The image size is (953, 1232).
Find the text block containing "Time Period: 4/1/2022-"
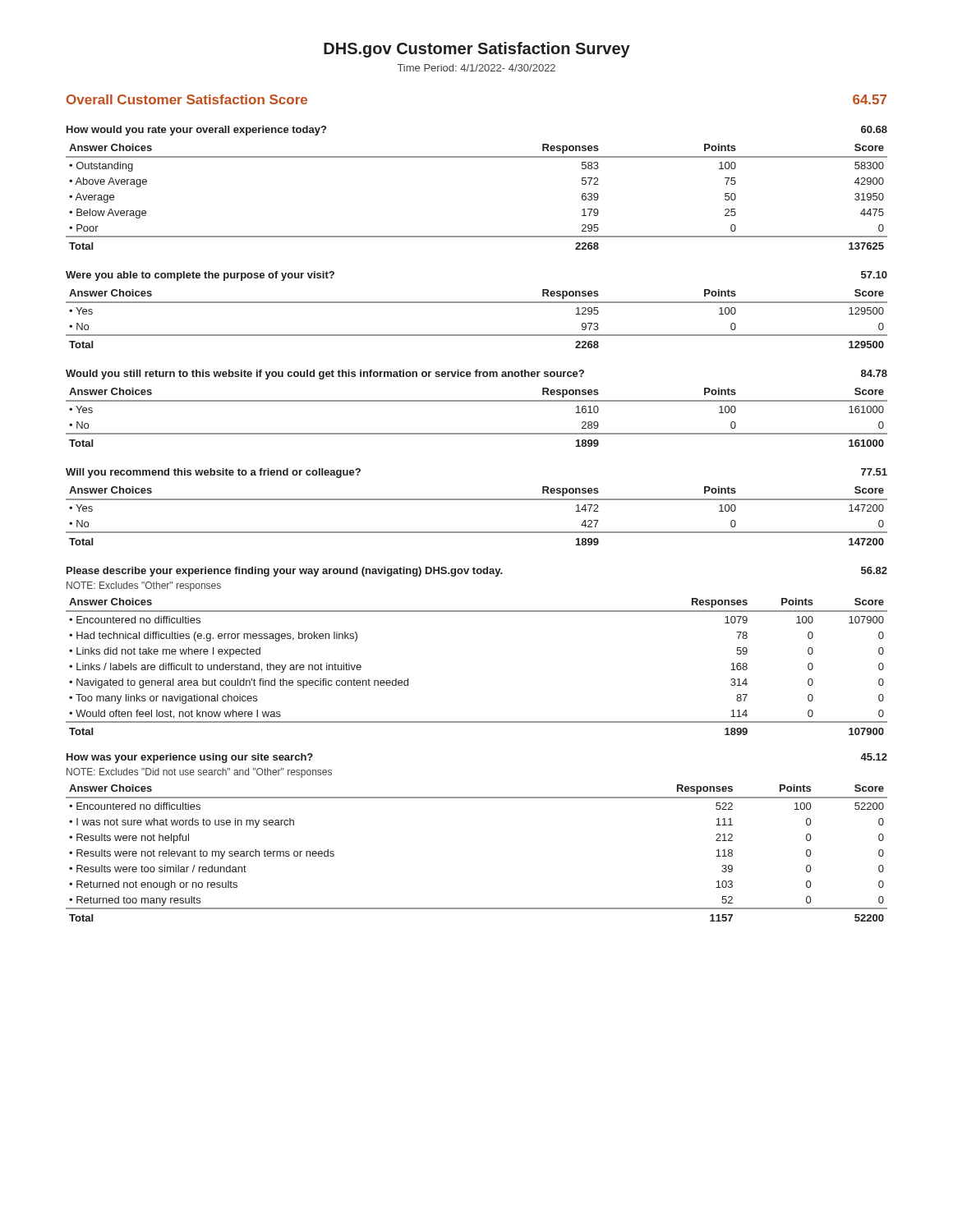[476, 68]
